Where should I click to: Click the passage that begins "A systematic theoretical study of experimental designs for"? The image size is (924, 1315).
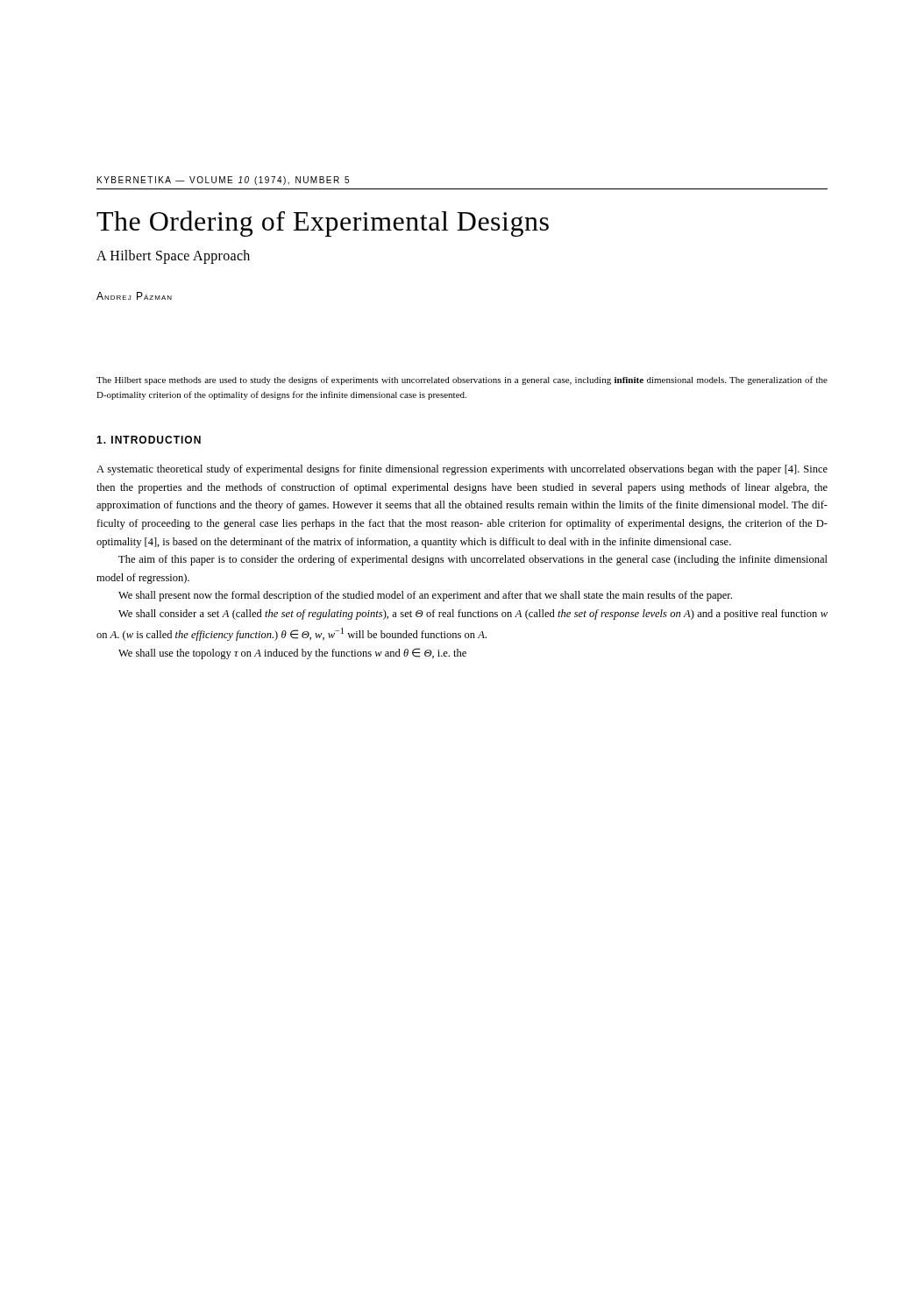click(462, 561)
